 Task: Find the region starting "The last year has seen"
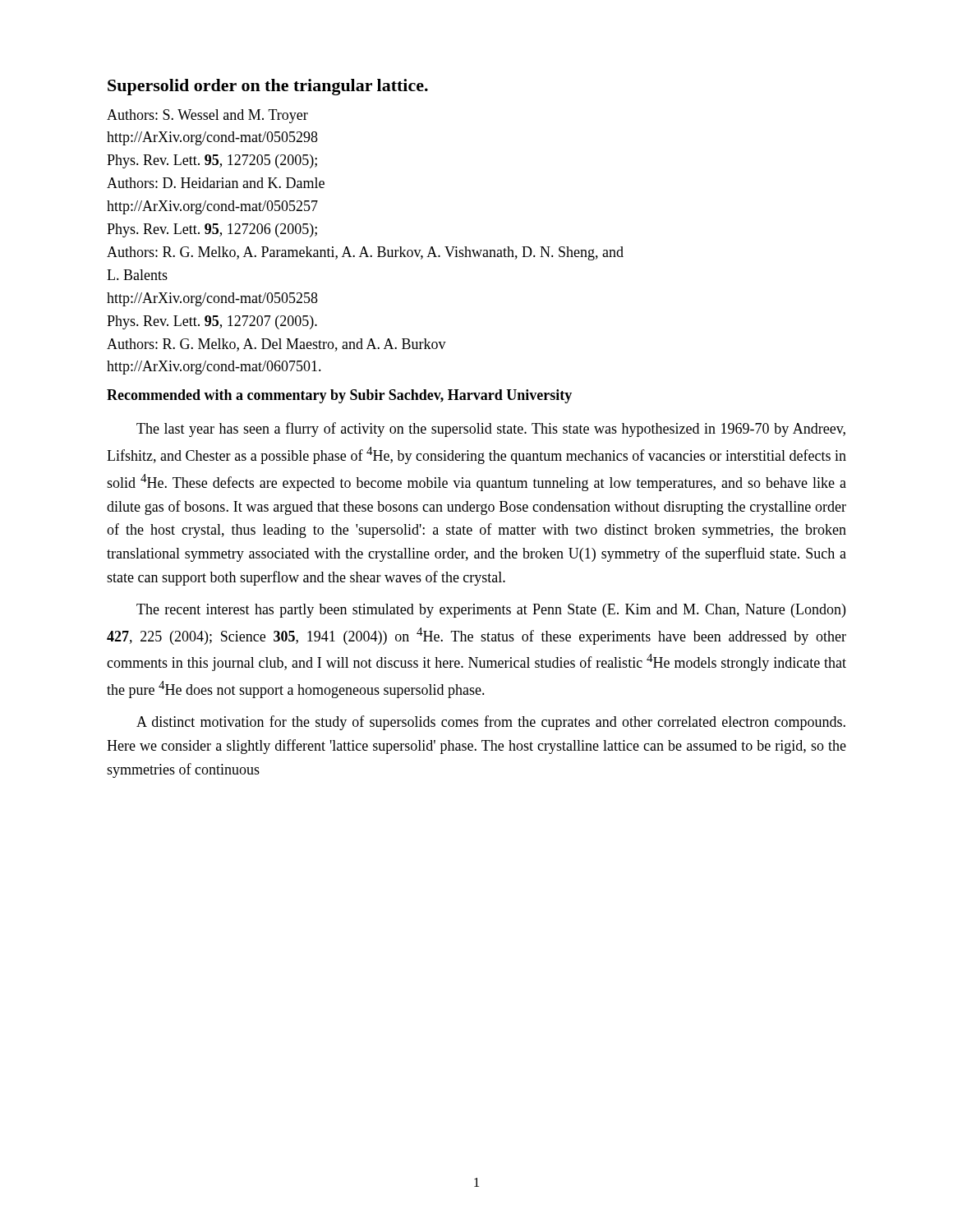(476, 503)
